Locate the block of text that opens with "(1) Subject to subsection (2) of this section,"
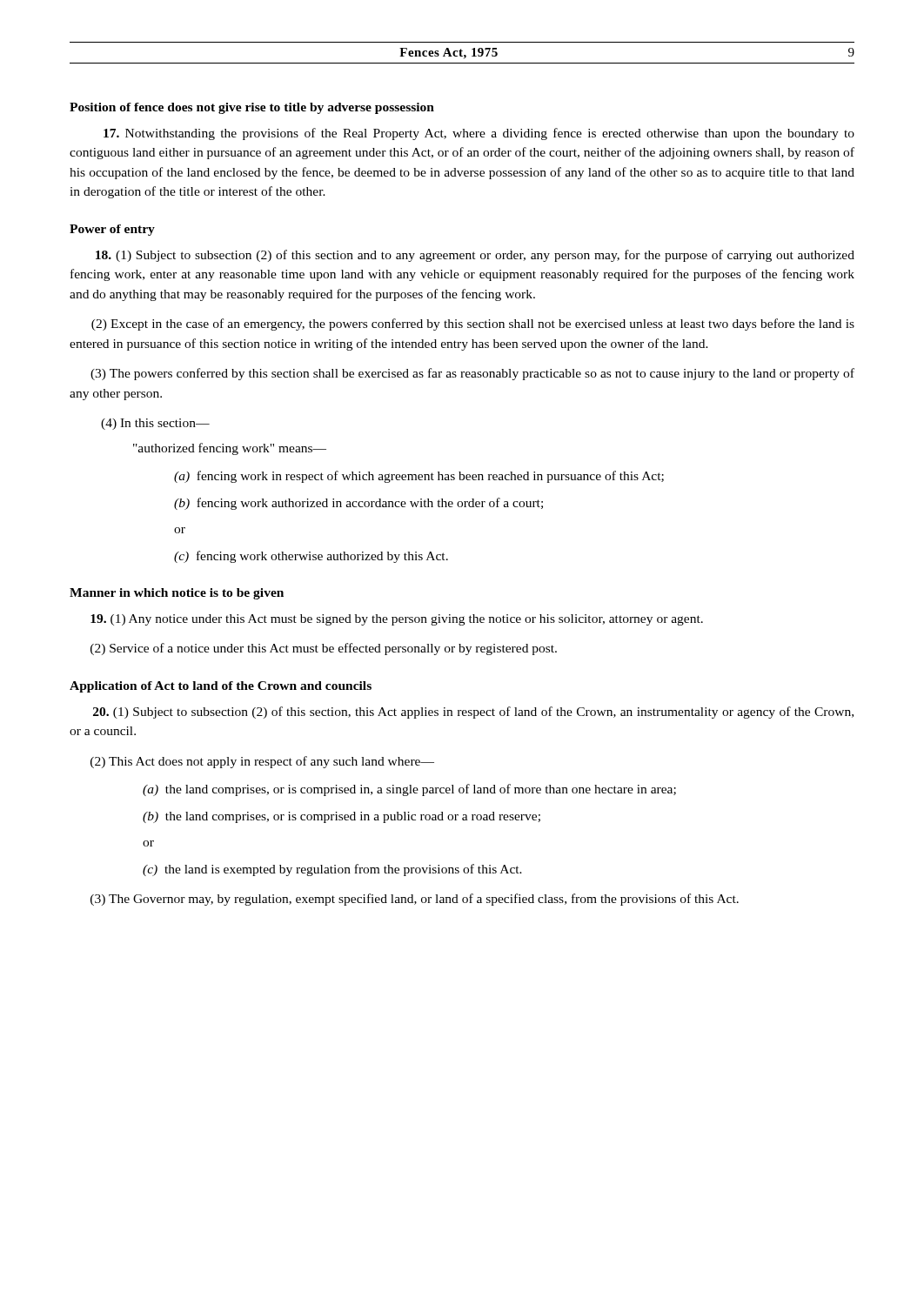 coord(462,721)
